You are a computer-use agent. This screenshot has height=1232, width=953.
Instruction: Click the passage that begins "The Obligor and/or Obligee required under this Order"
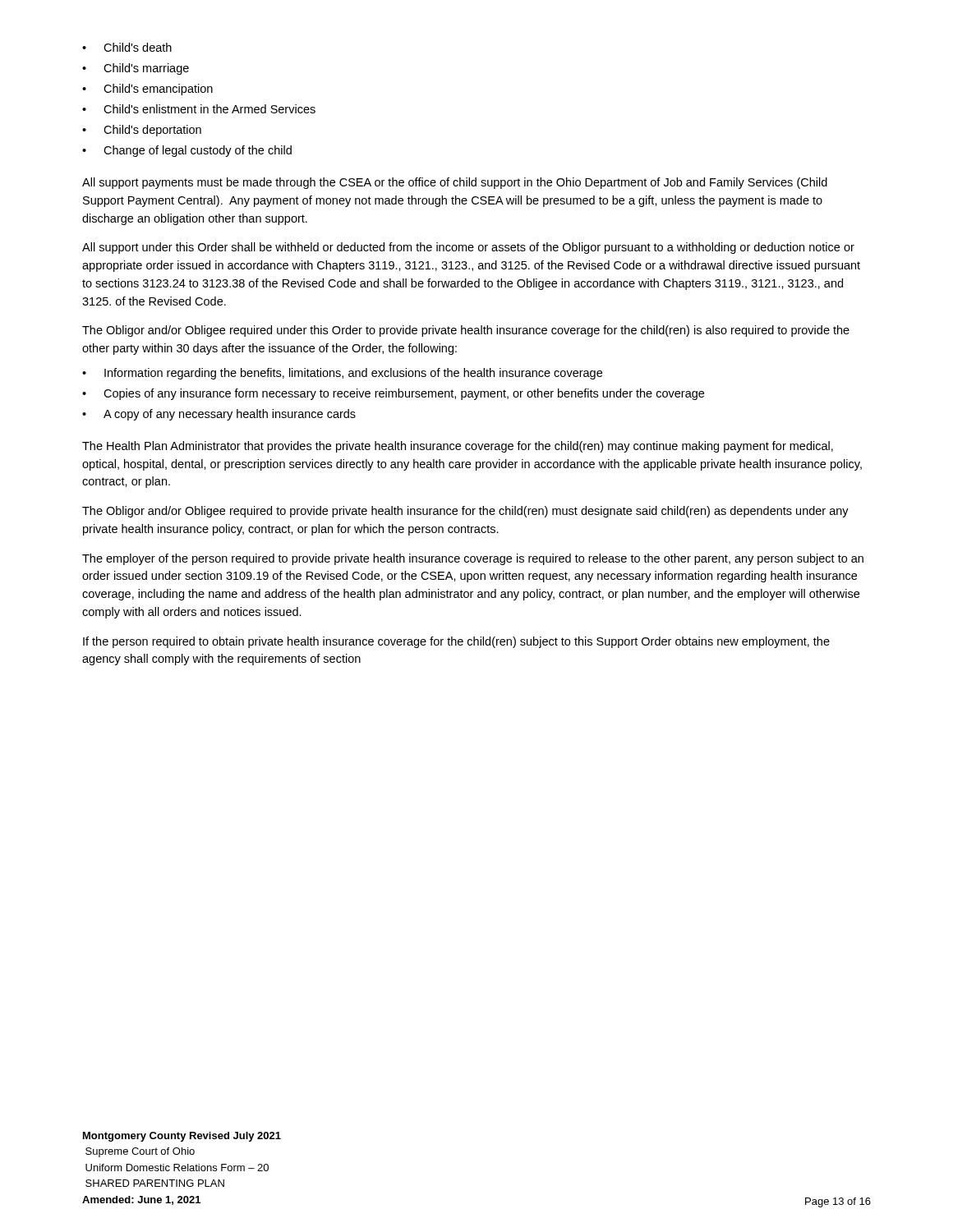[x=466, y=339]
